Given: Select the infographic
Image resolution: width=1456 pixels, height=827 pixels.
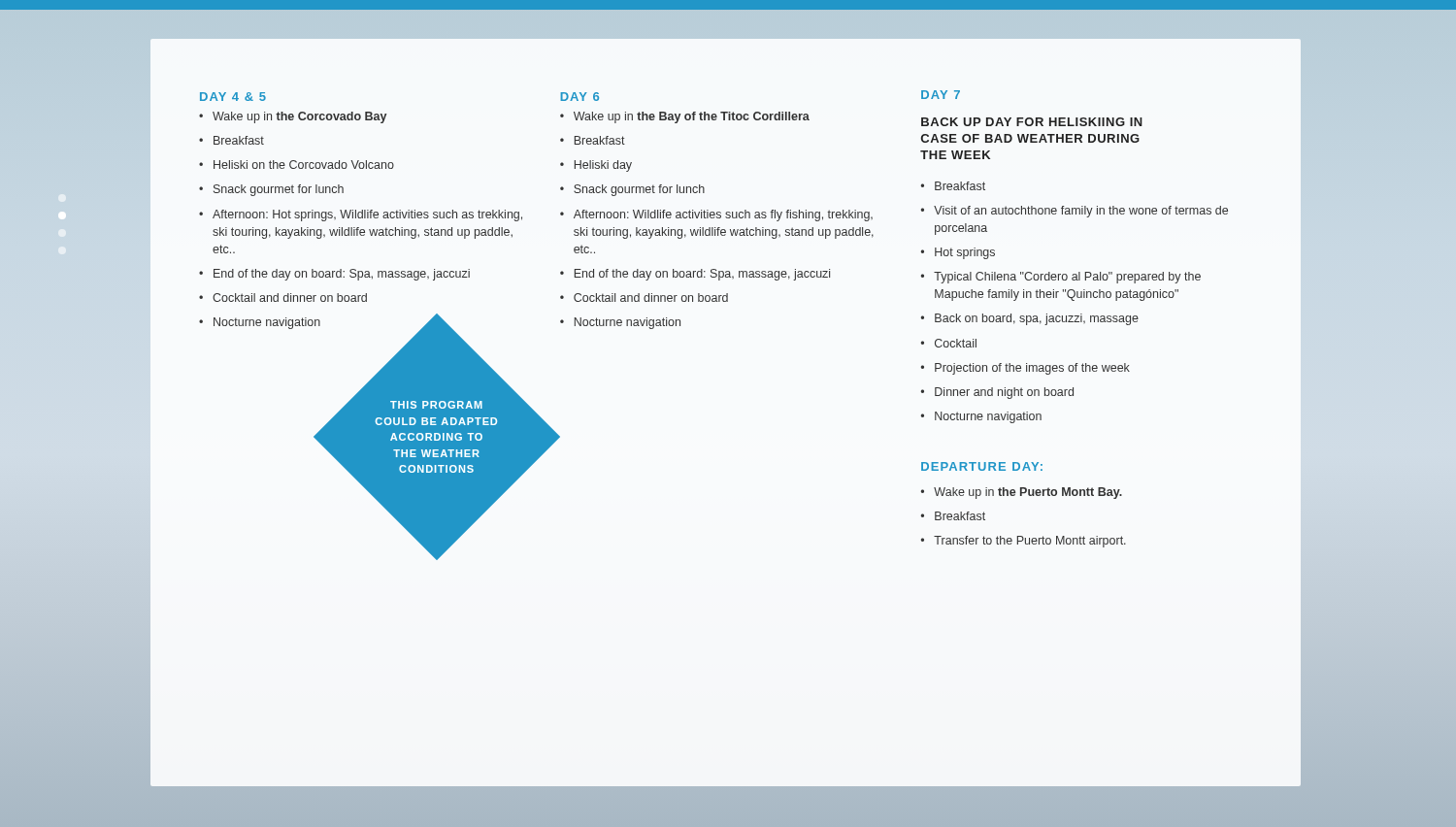Looking at the screenshot, I should (437, 437).
